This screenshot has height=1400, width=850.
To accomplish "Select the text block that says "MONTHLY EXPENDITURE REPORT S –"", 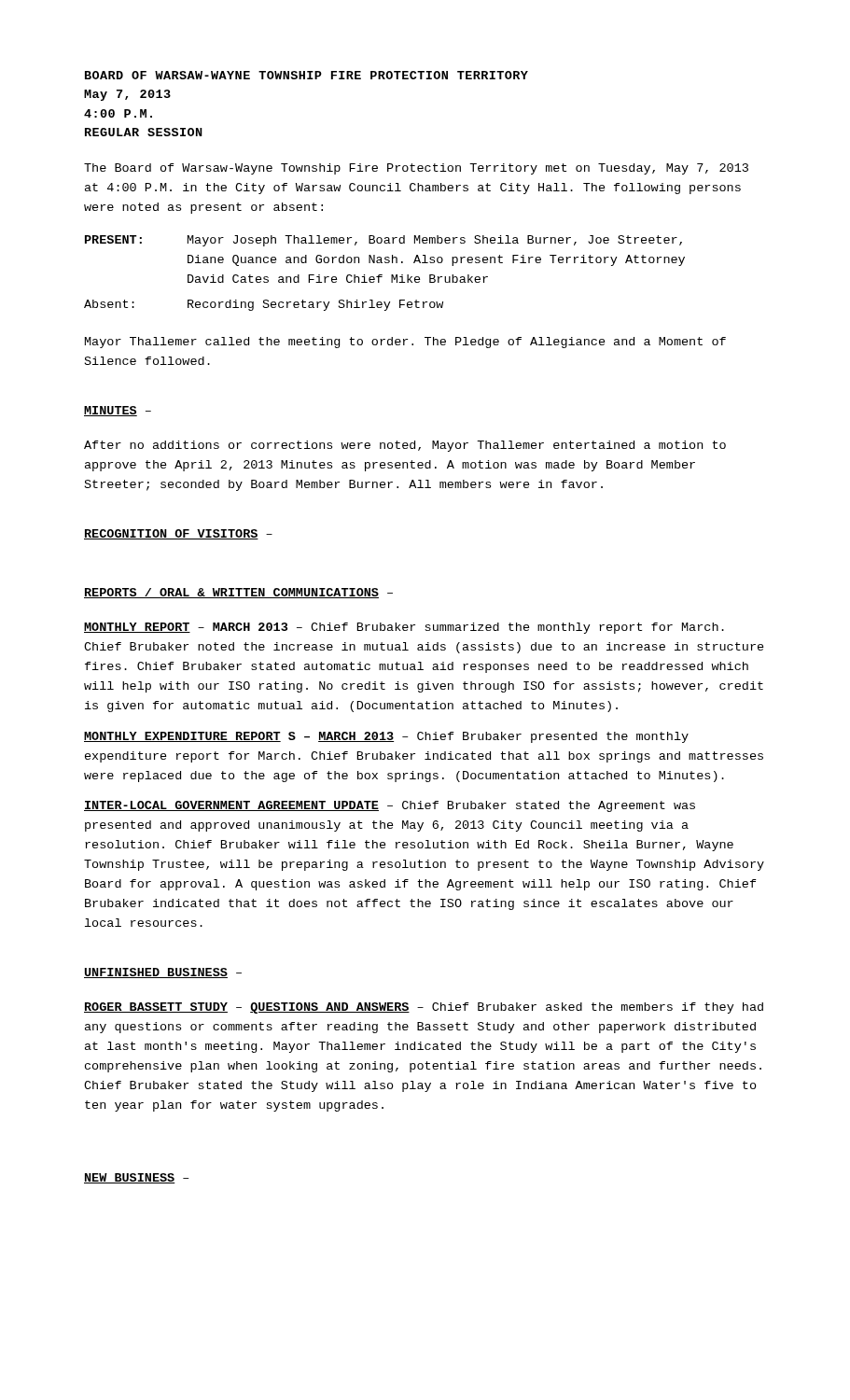I will [424, 756].
